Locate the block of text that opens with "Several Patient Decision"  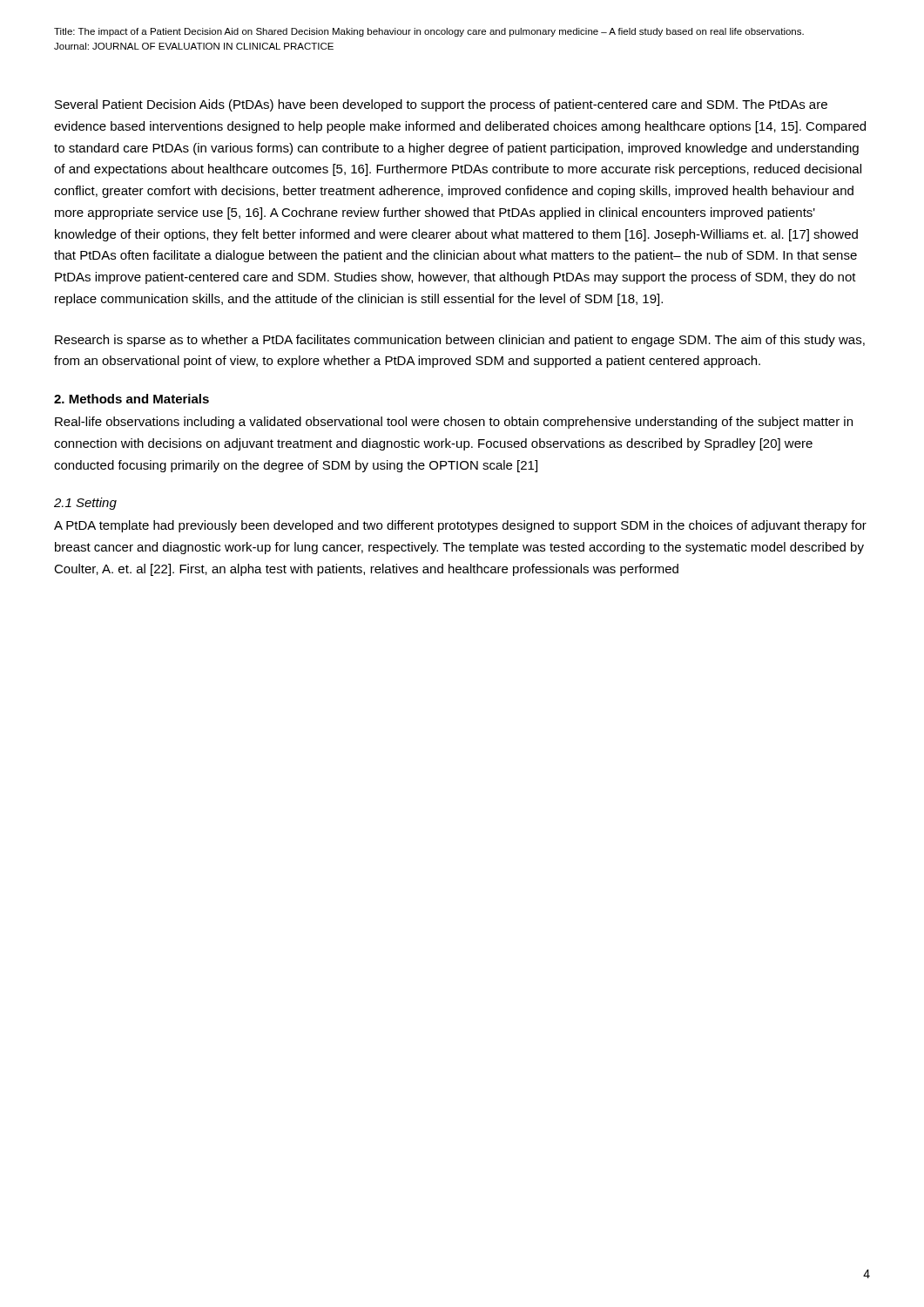click(x=460, y=201)
